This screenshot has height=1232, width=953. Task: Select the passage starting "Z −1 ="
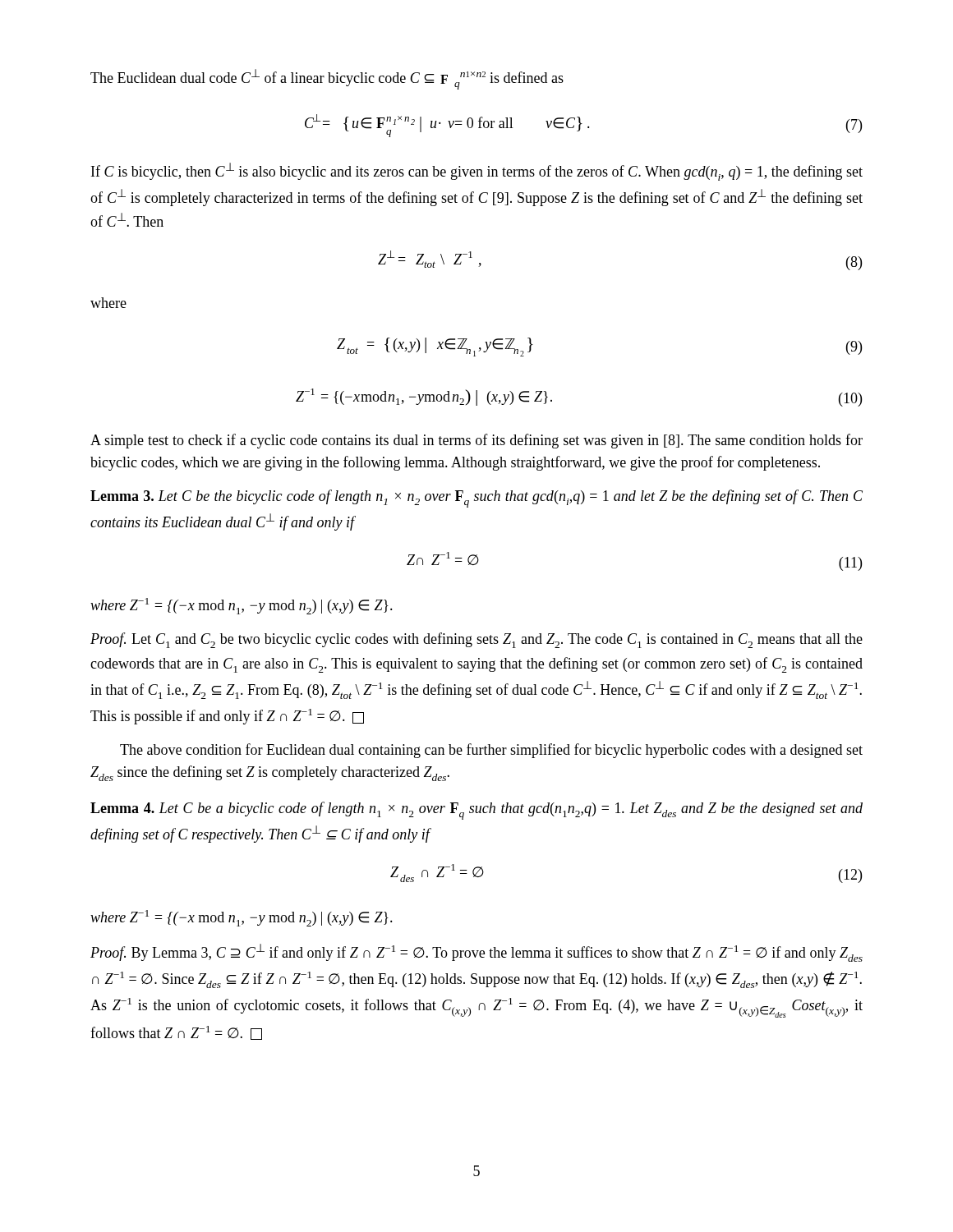476,399
